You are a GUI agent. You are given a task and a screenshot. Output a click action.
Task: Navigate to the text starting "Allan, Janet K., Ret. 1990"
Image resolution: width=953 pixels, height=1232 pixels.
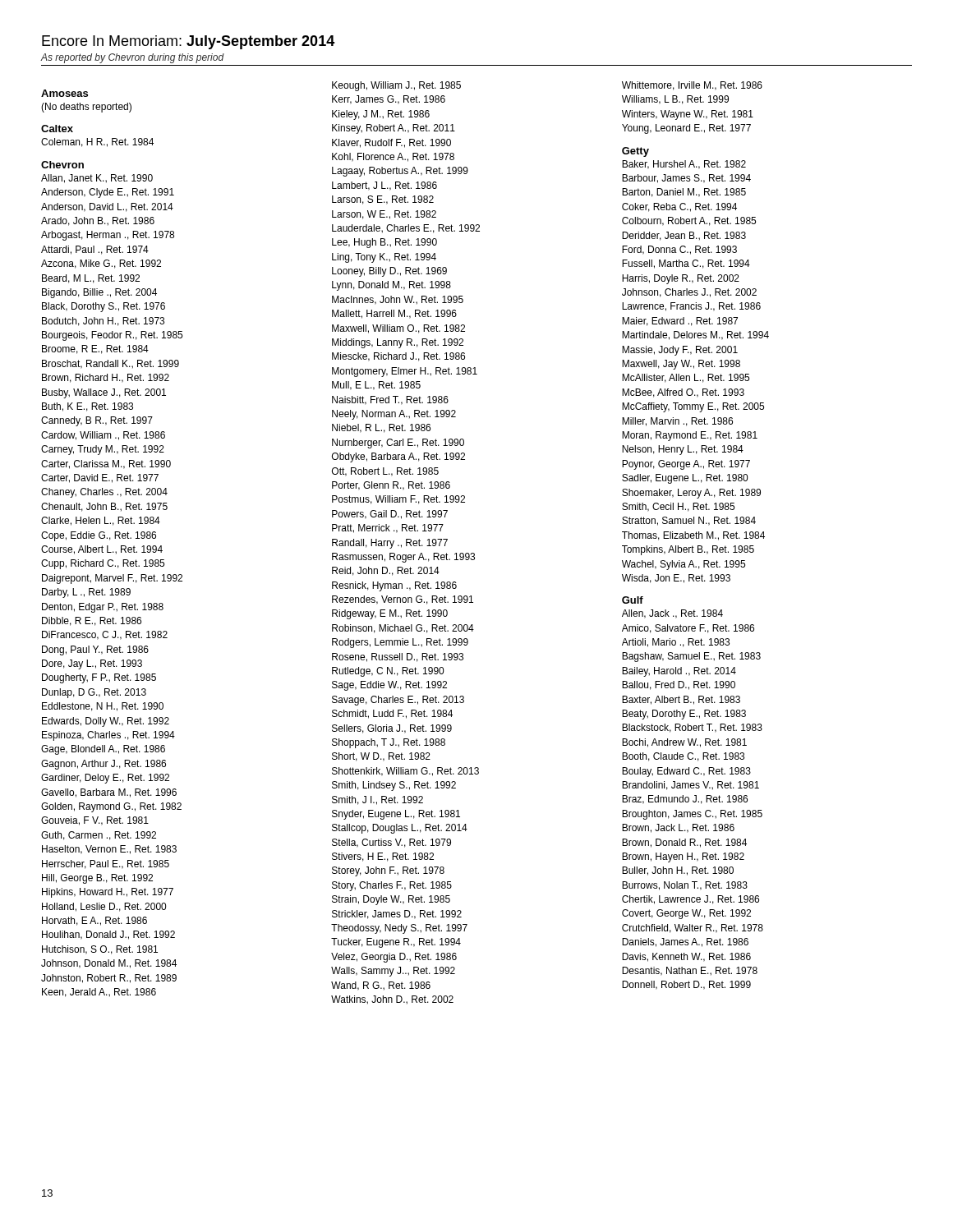[x=112, y=585]
